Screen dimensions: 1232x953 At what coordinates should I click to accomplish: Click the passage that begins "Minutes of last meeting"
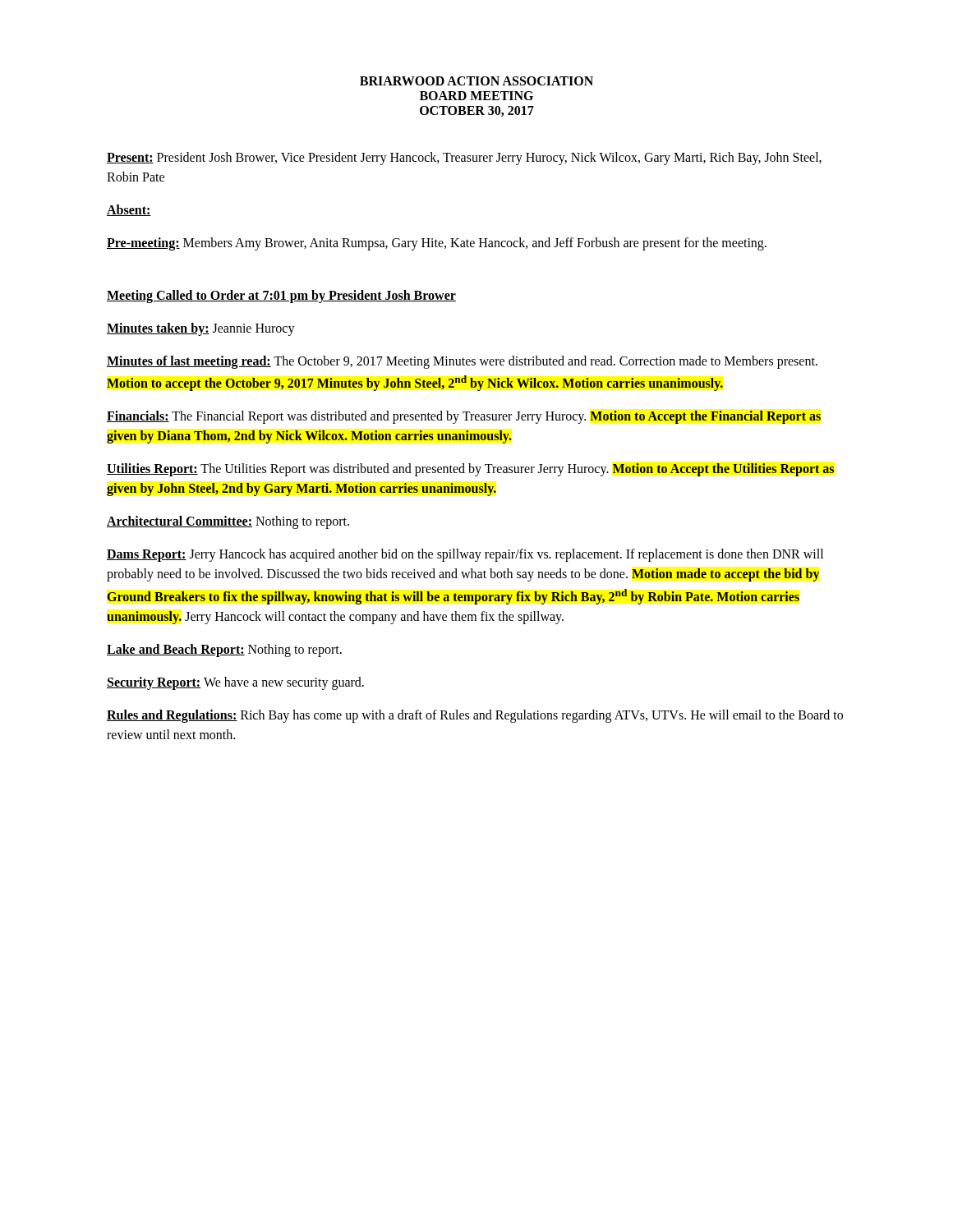(x=462, y=372)
